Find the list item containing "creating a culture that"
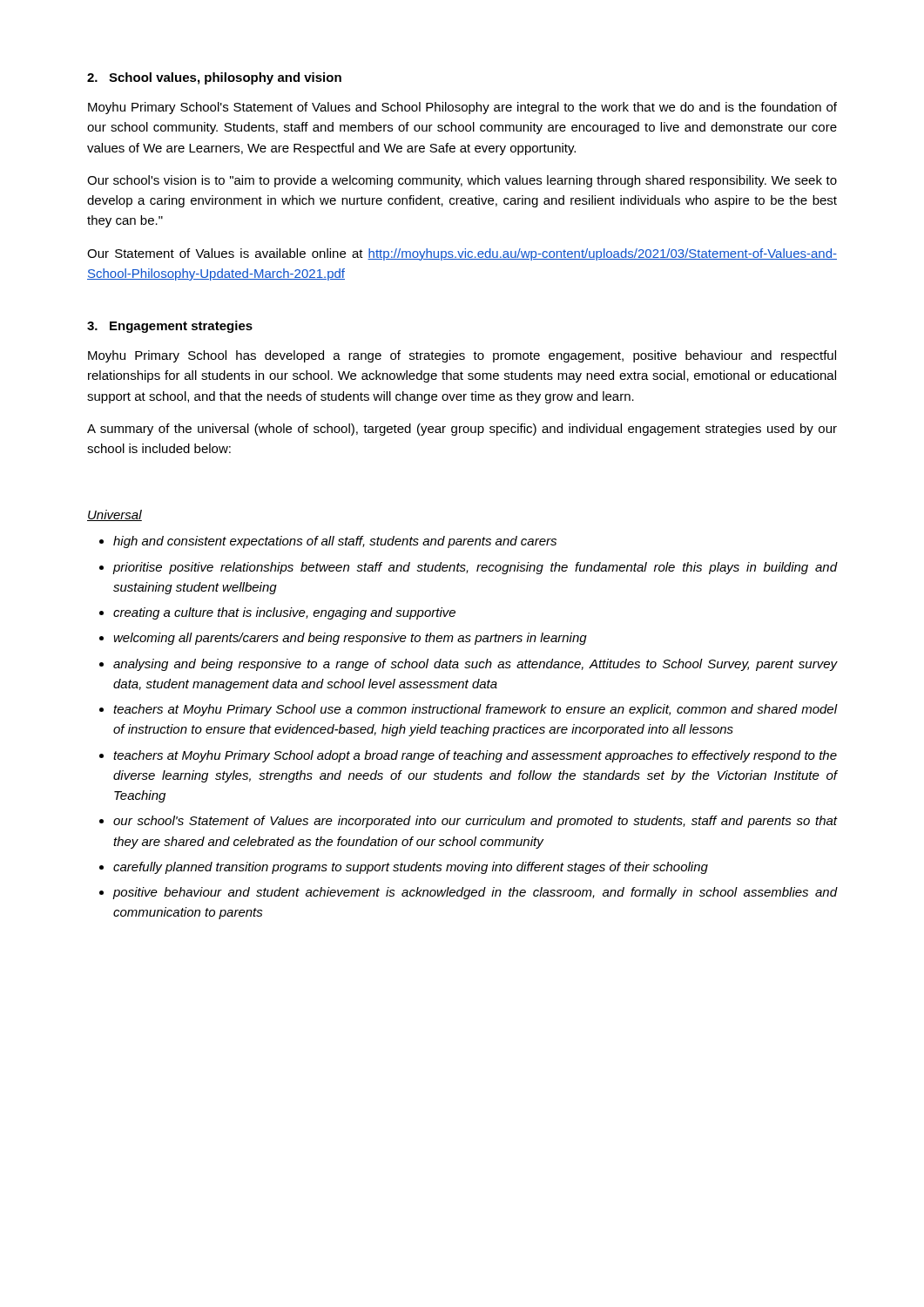This screenshot has width=924, height=1307. (462, 612)
